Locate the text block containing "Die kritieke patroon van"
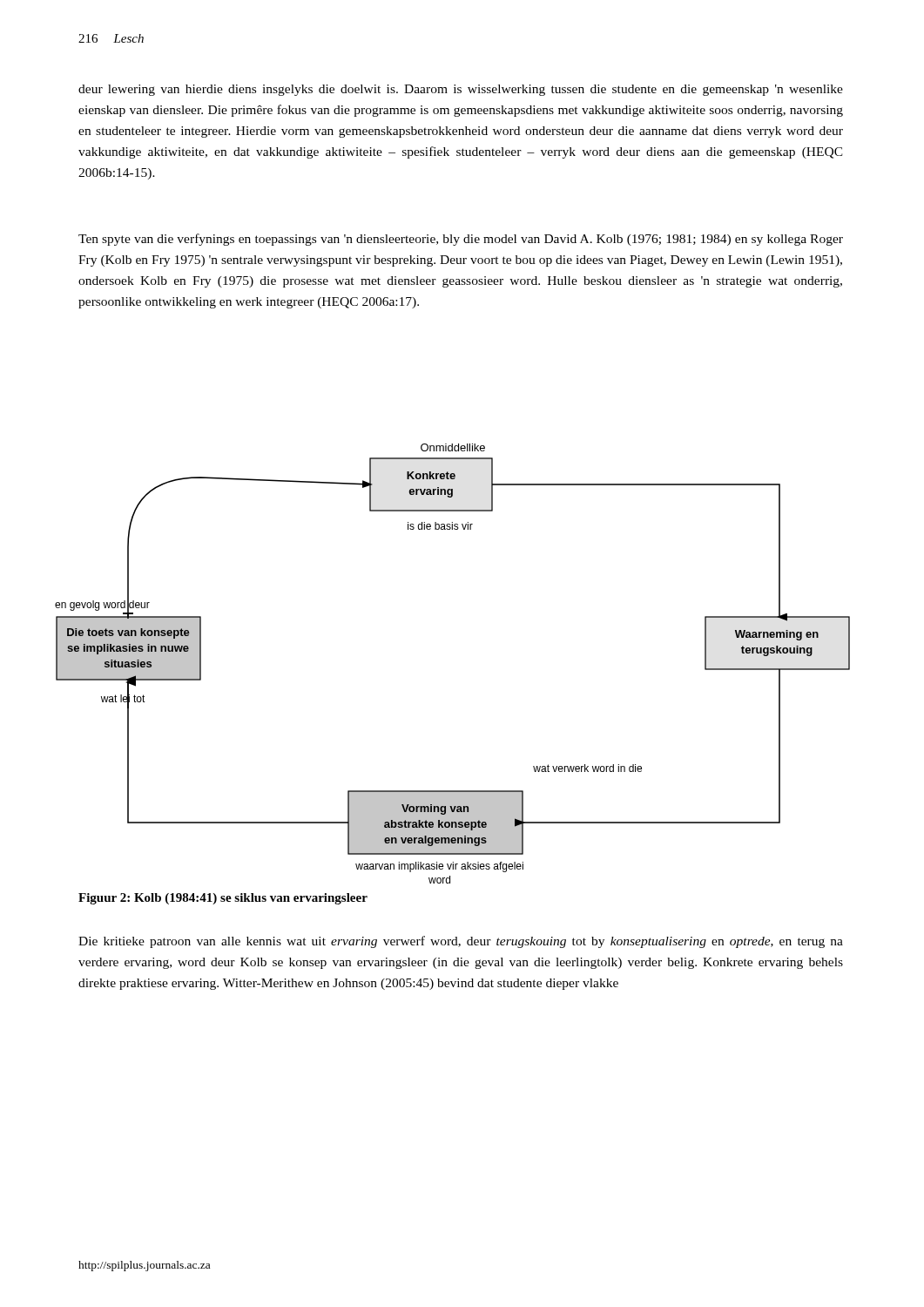 point(461,962)
